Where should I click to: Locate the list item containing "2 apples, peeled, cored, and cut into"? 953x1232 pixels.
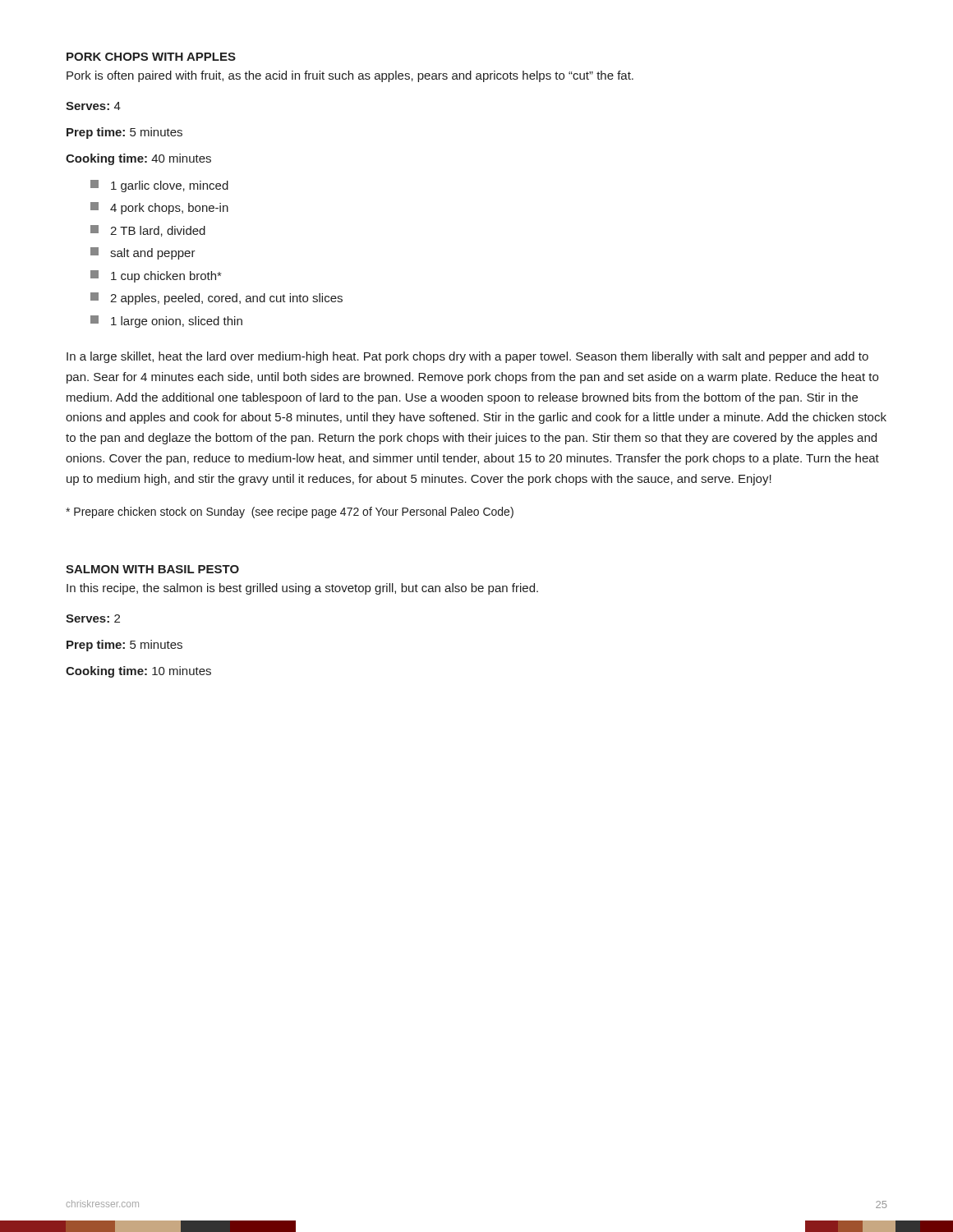pos(227,298)
